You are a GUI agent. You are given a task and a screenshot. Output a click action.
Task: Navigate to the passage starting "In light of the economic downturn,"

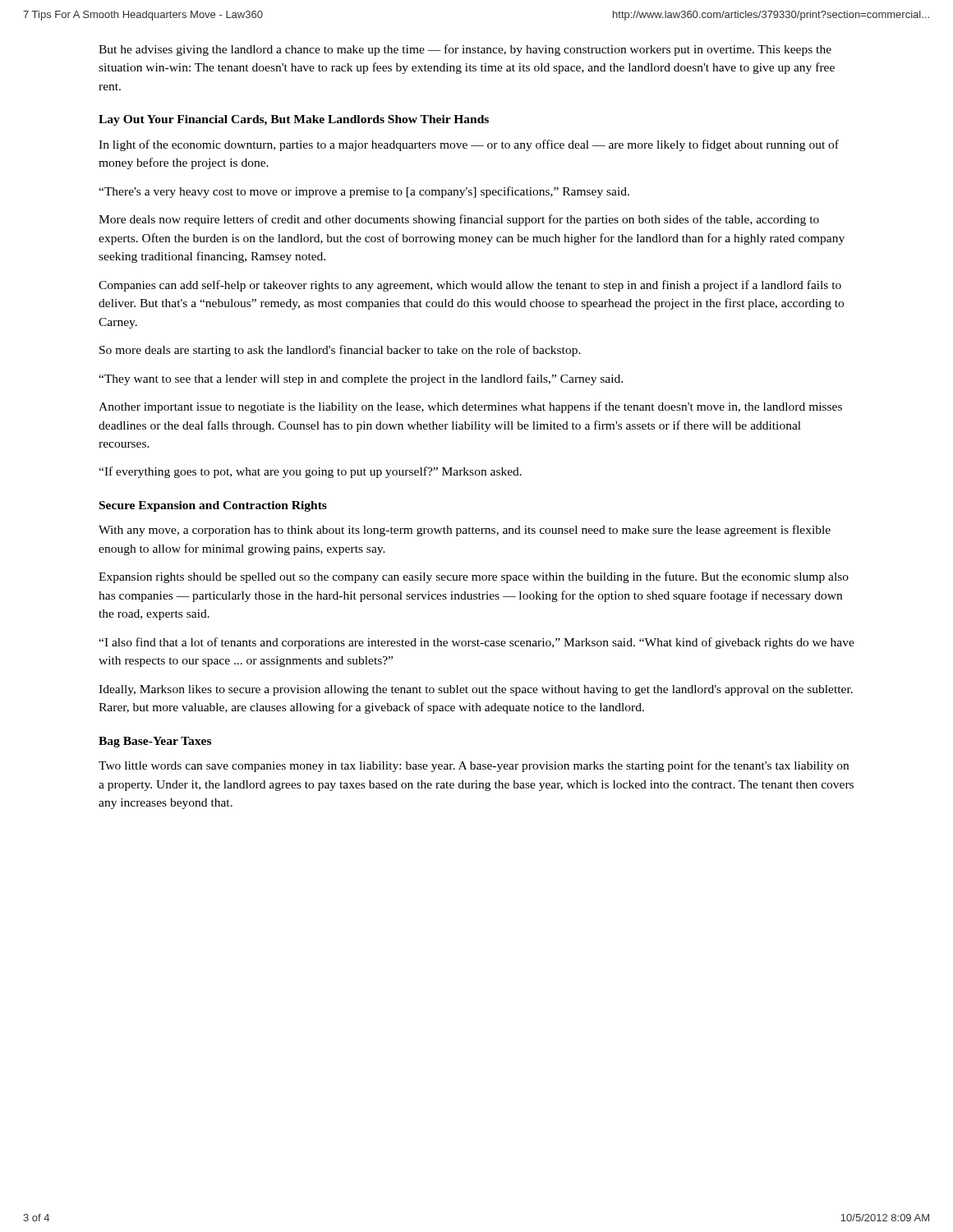pos(469,153)
